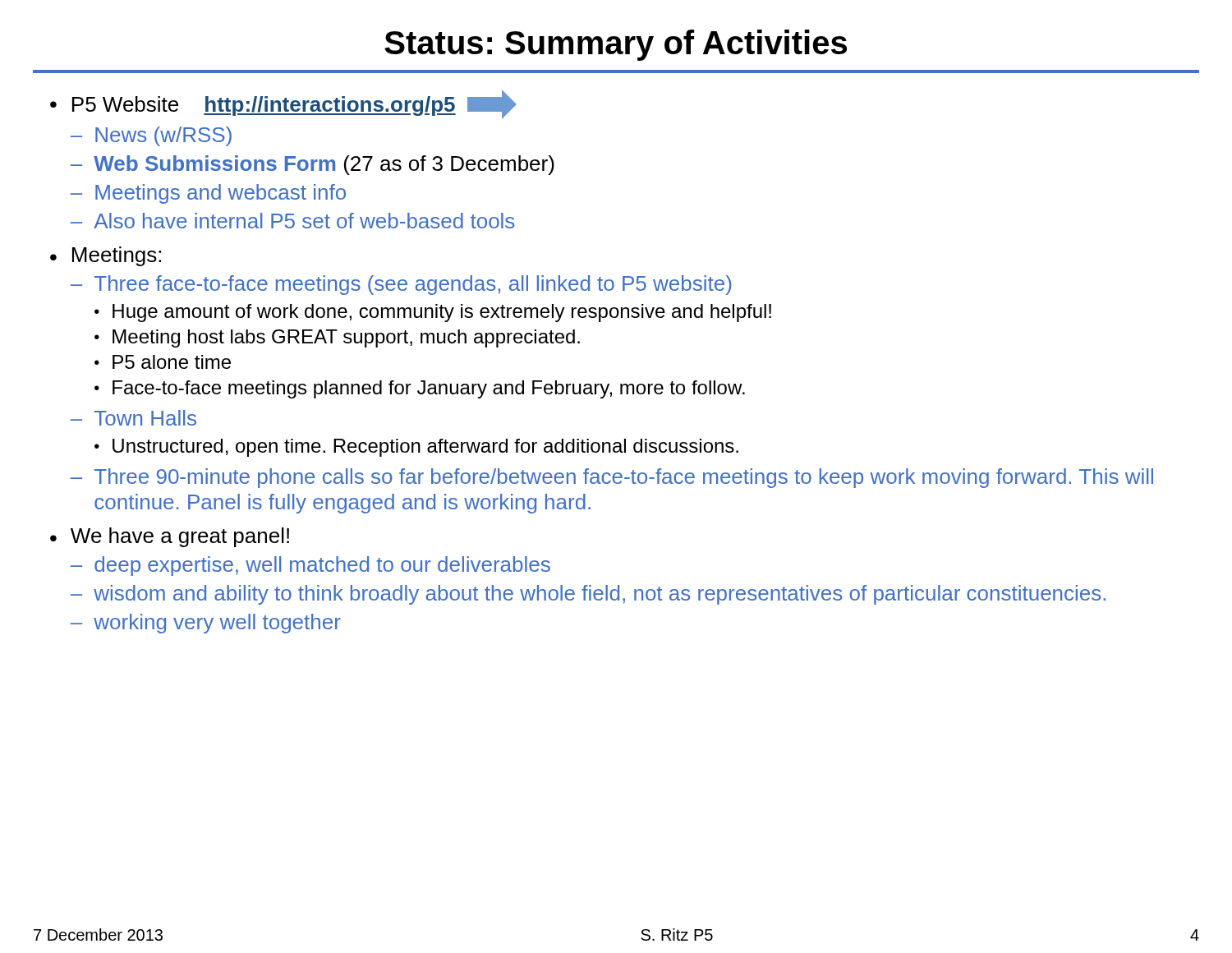Select the list item that reads "– working very well together"
Viewport: 1232px width, 953px height.
pos(206,624)
